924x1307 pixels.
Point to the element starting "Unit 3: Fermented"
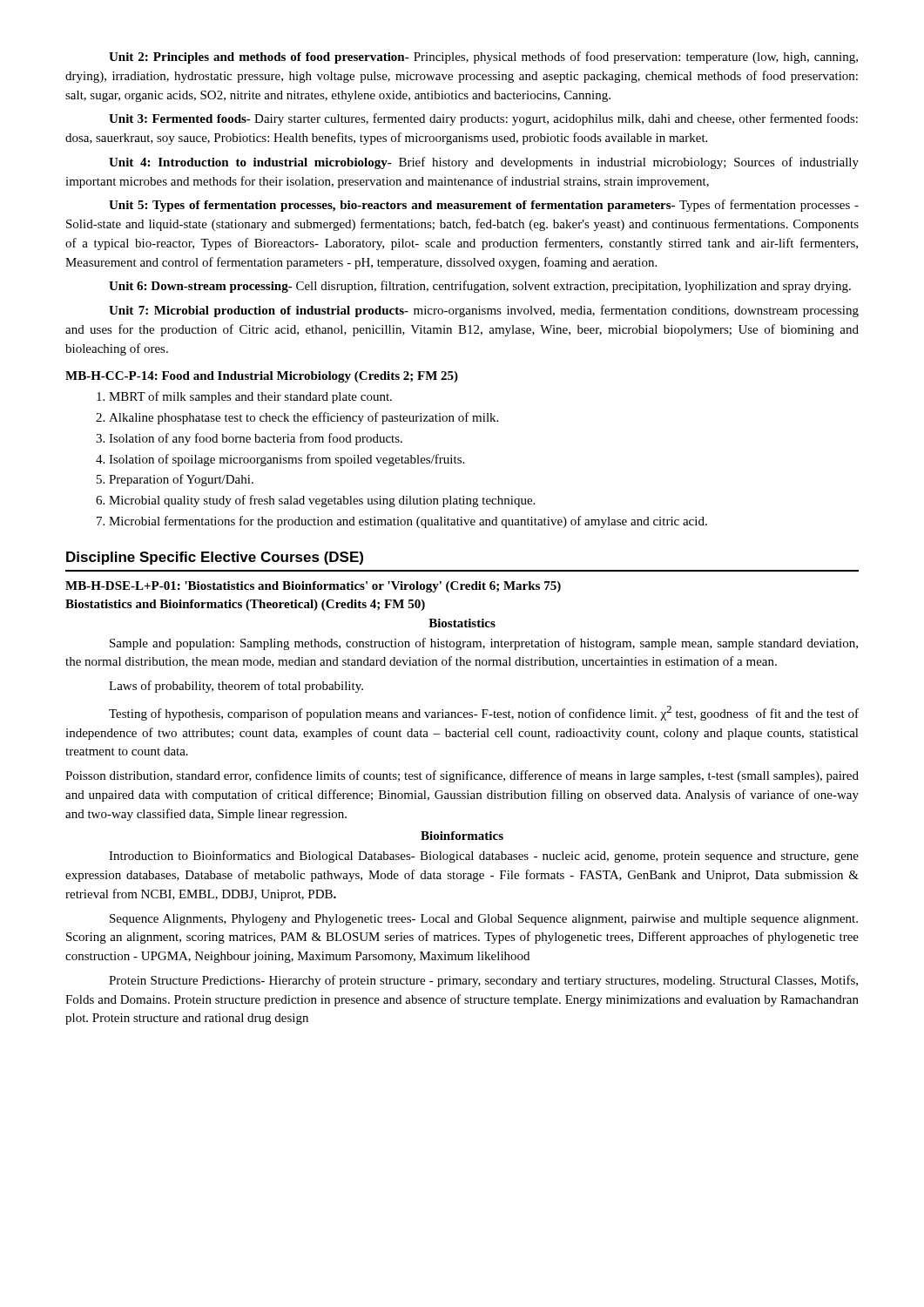coord(462,129)
